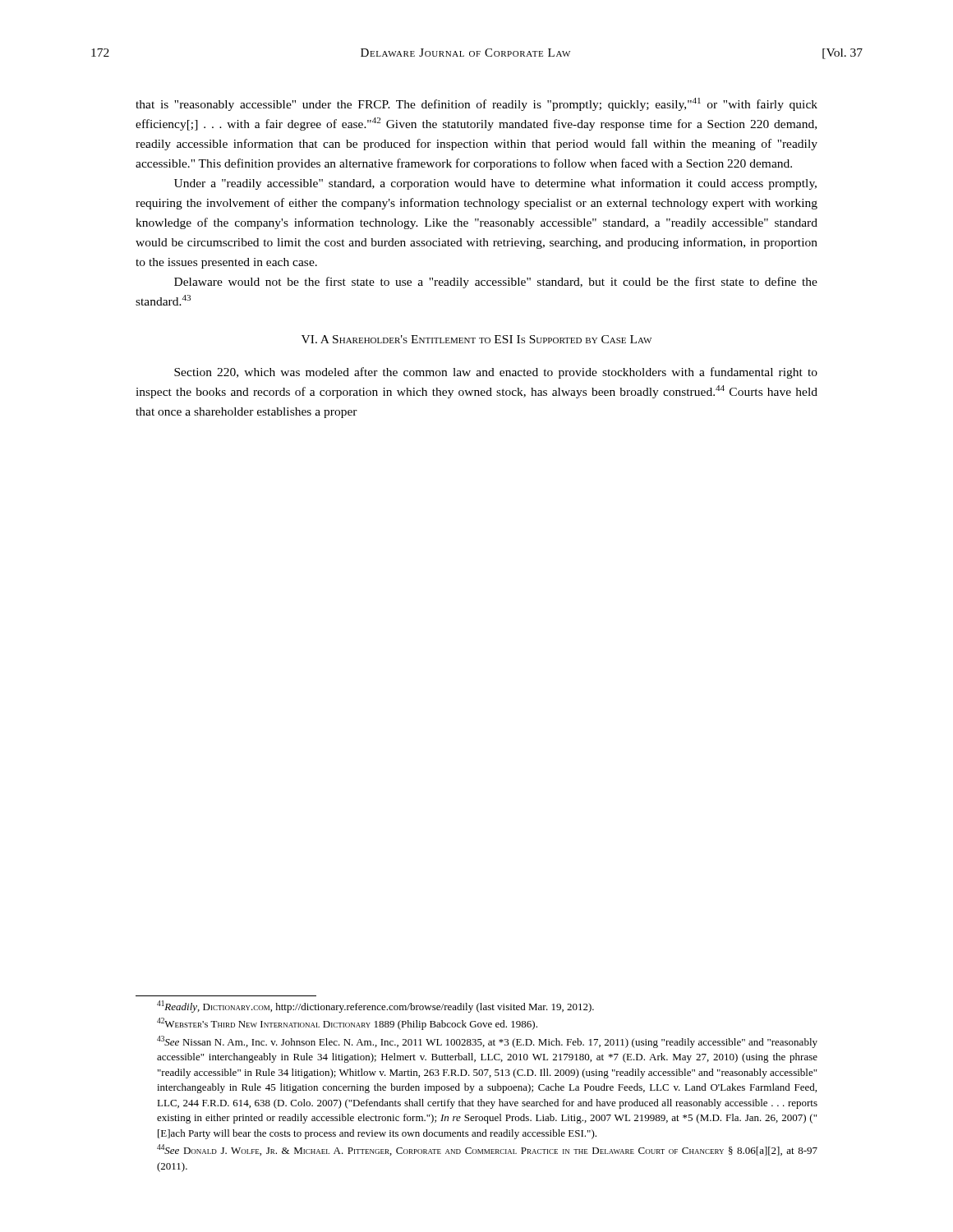The image size is (953, 1232).
Task: Select the text block with the text "that is "reasonably accessible" under the"
Action: point(476,134)
